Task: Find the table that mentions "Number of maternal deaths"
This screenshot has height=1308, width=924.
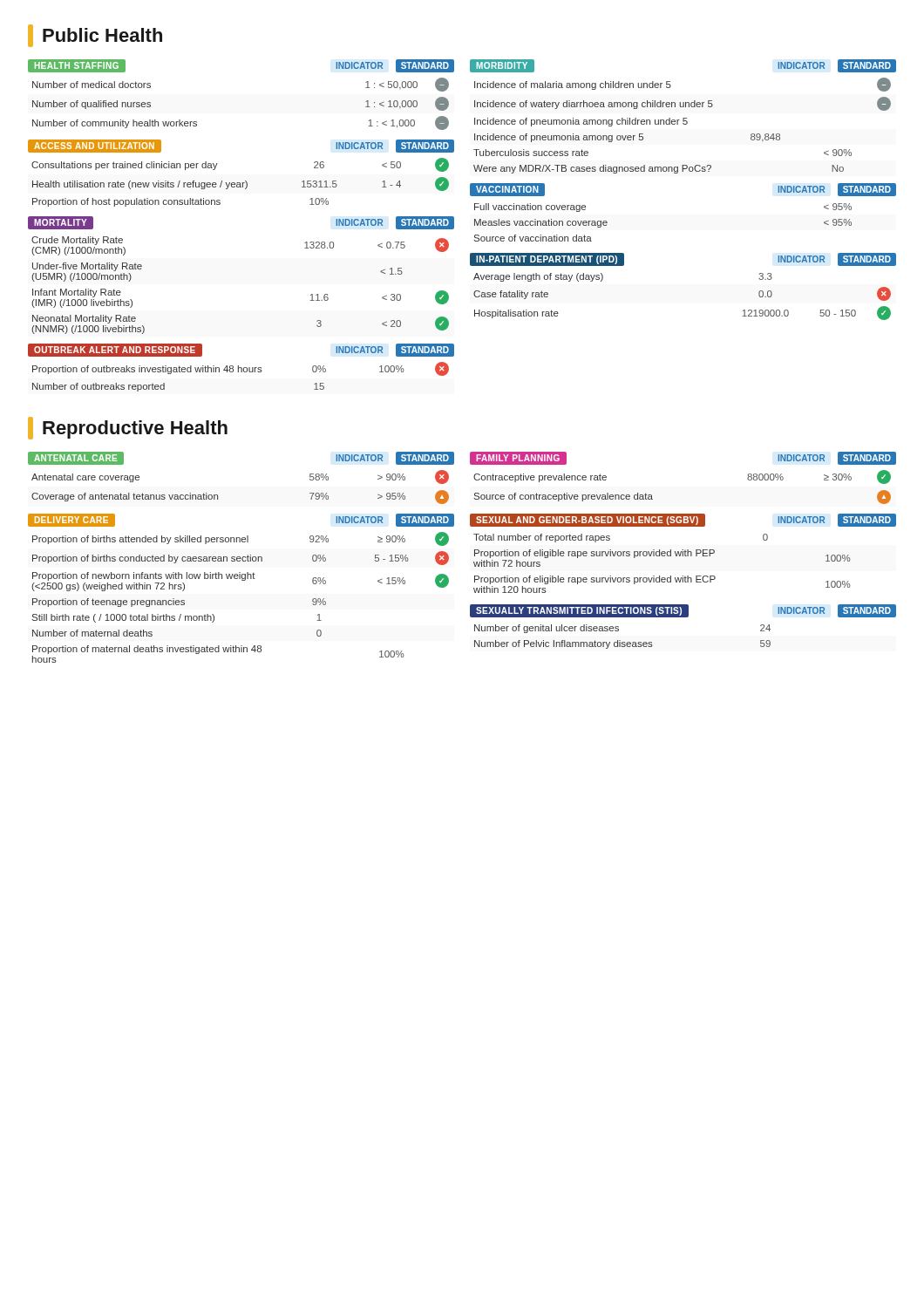Action: tap(241, 590)
